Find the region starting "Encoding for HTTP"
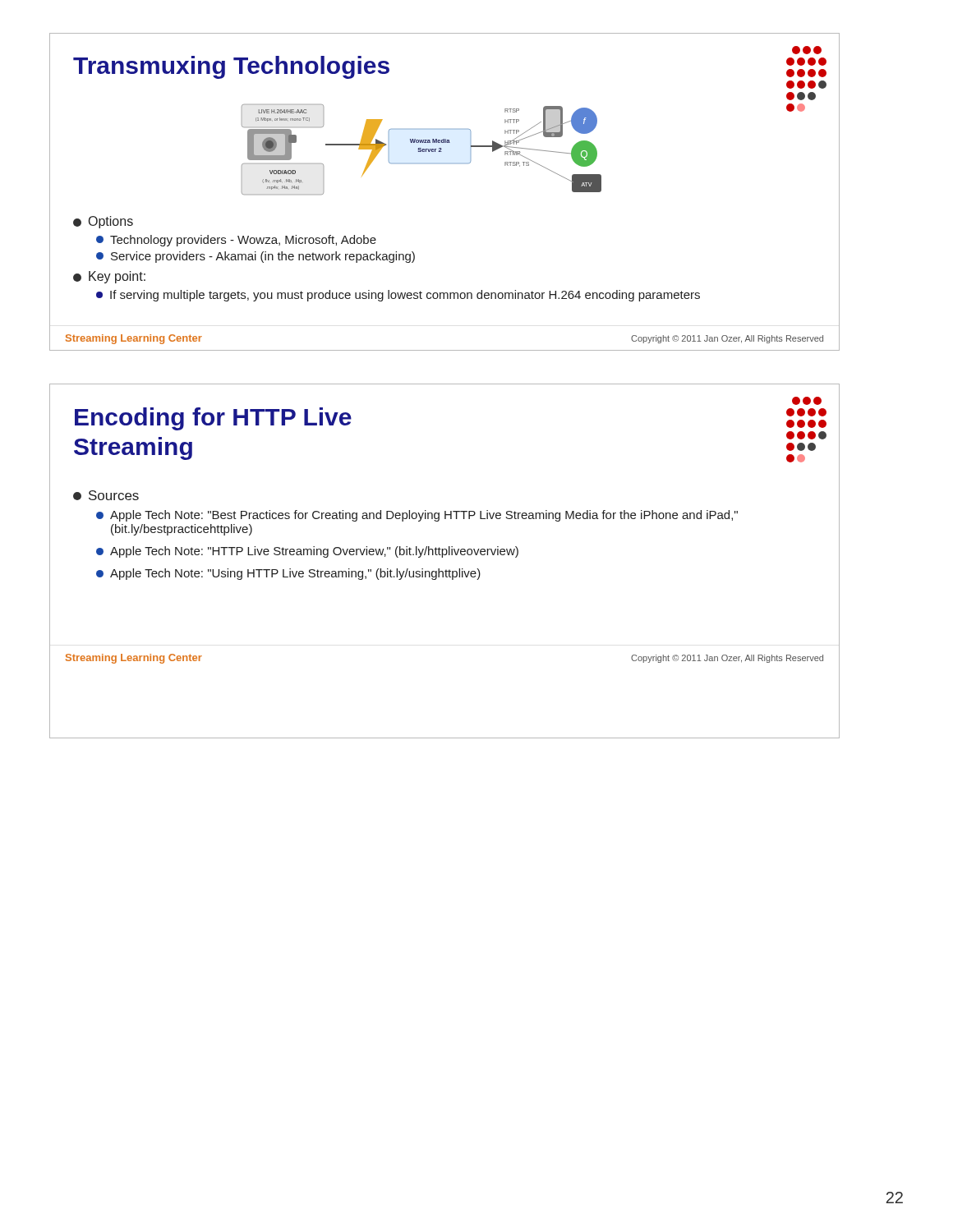This screenshot has height=1232, width=953. pyautogui.click(x=179, y=430)
